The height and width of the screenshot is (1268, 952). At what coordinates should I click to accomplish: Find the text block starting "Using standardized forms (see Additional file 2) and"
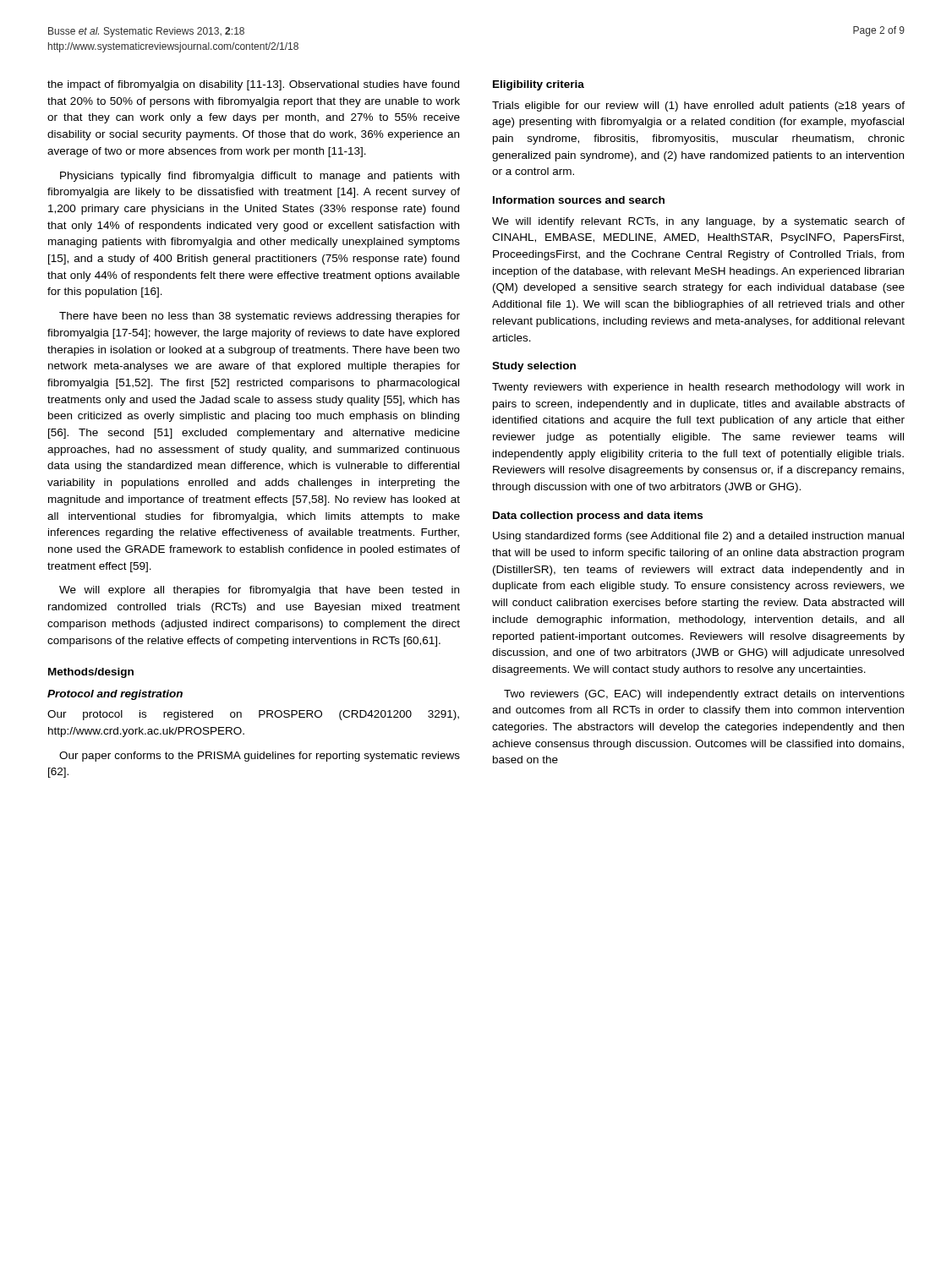[698, 602]
